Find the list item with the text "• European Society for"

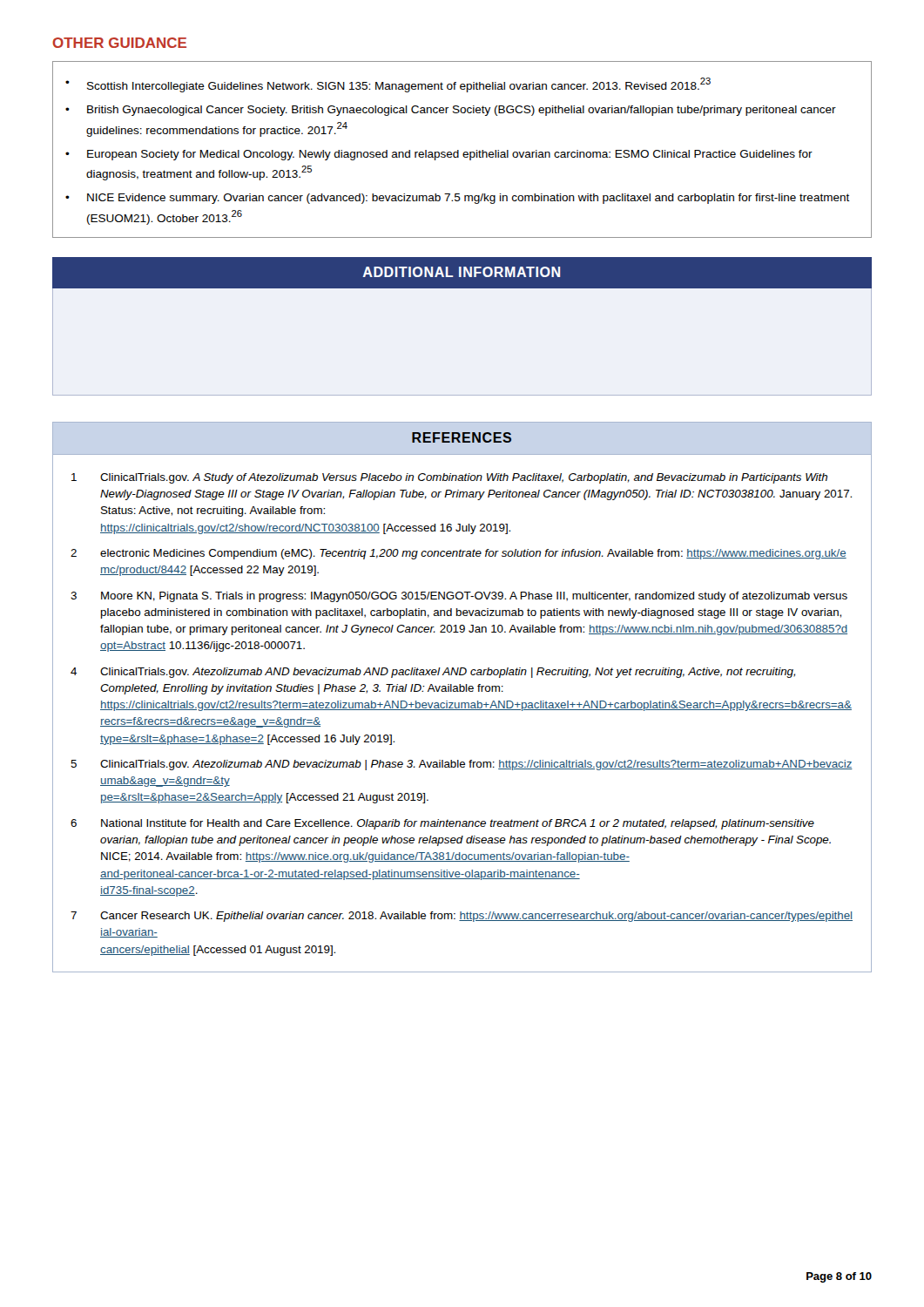click(x=460, y=164)
